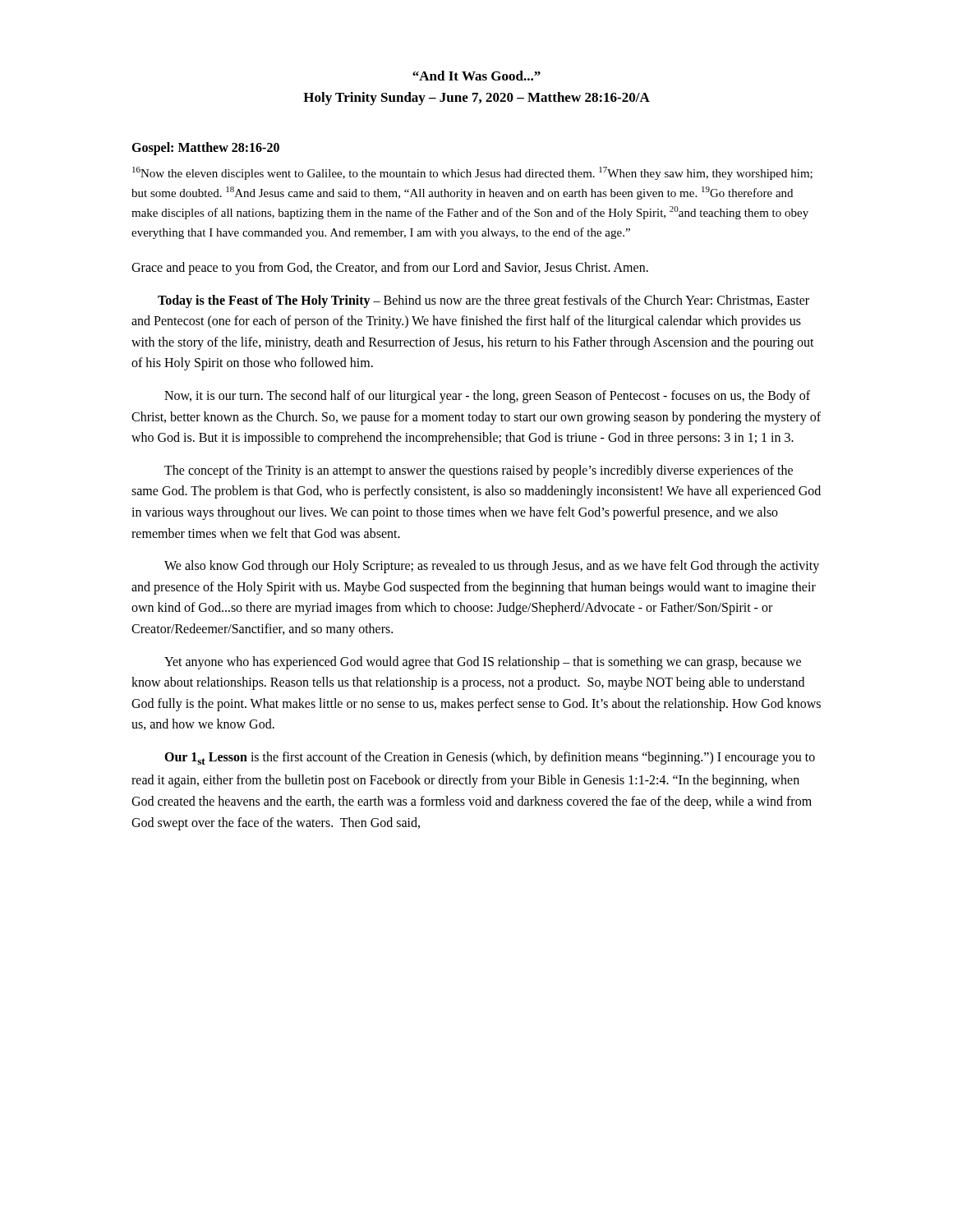Select the text block with the text "The concept of"
The width and height of the screenshot is (953, 1232).
pyautogui.click(x=476, y=502)
